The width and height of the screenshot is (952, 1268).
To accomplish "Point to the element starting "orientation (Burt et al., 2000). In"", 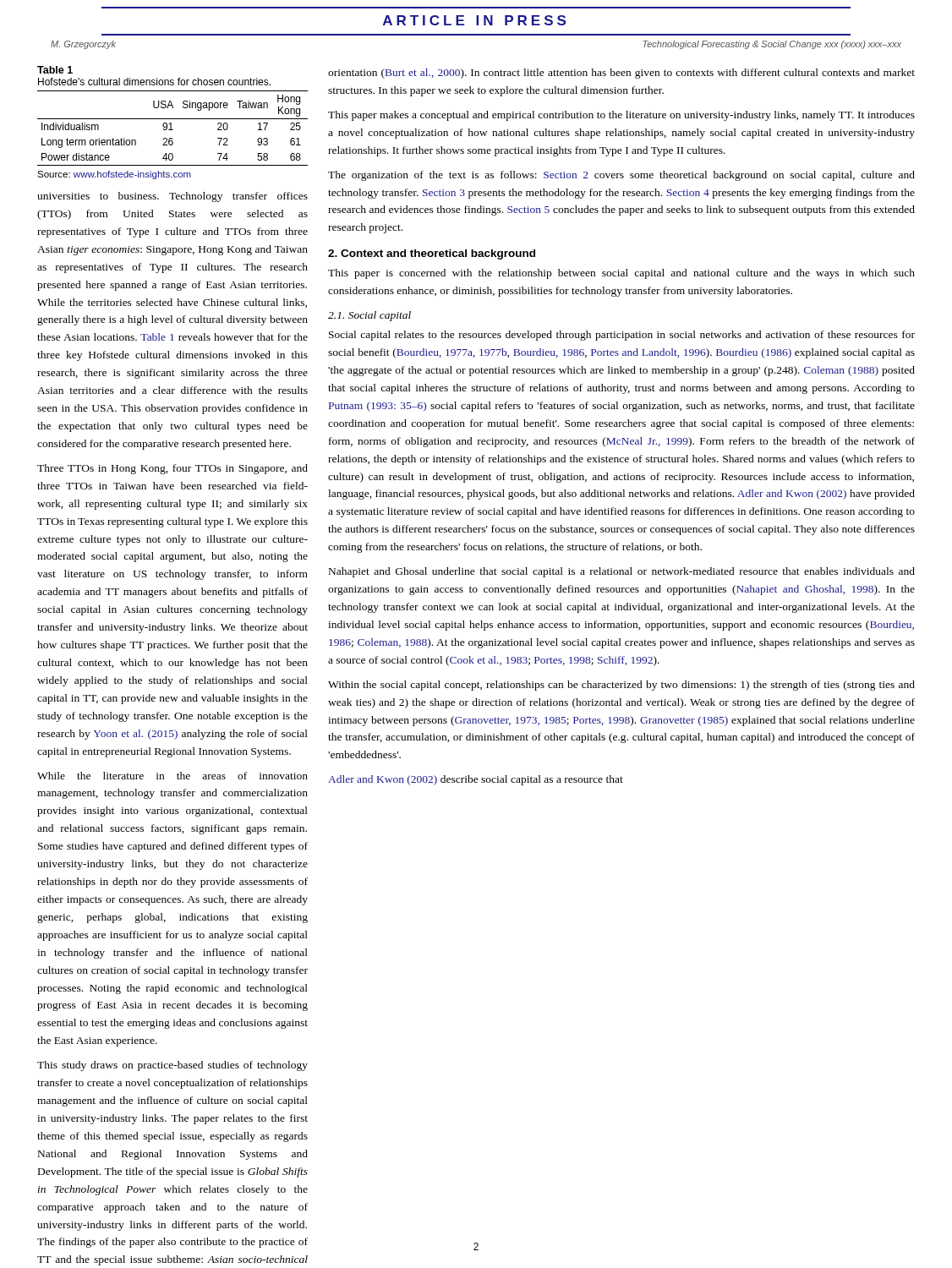I will 621,81.
